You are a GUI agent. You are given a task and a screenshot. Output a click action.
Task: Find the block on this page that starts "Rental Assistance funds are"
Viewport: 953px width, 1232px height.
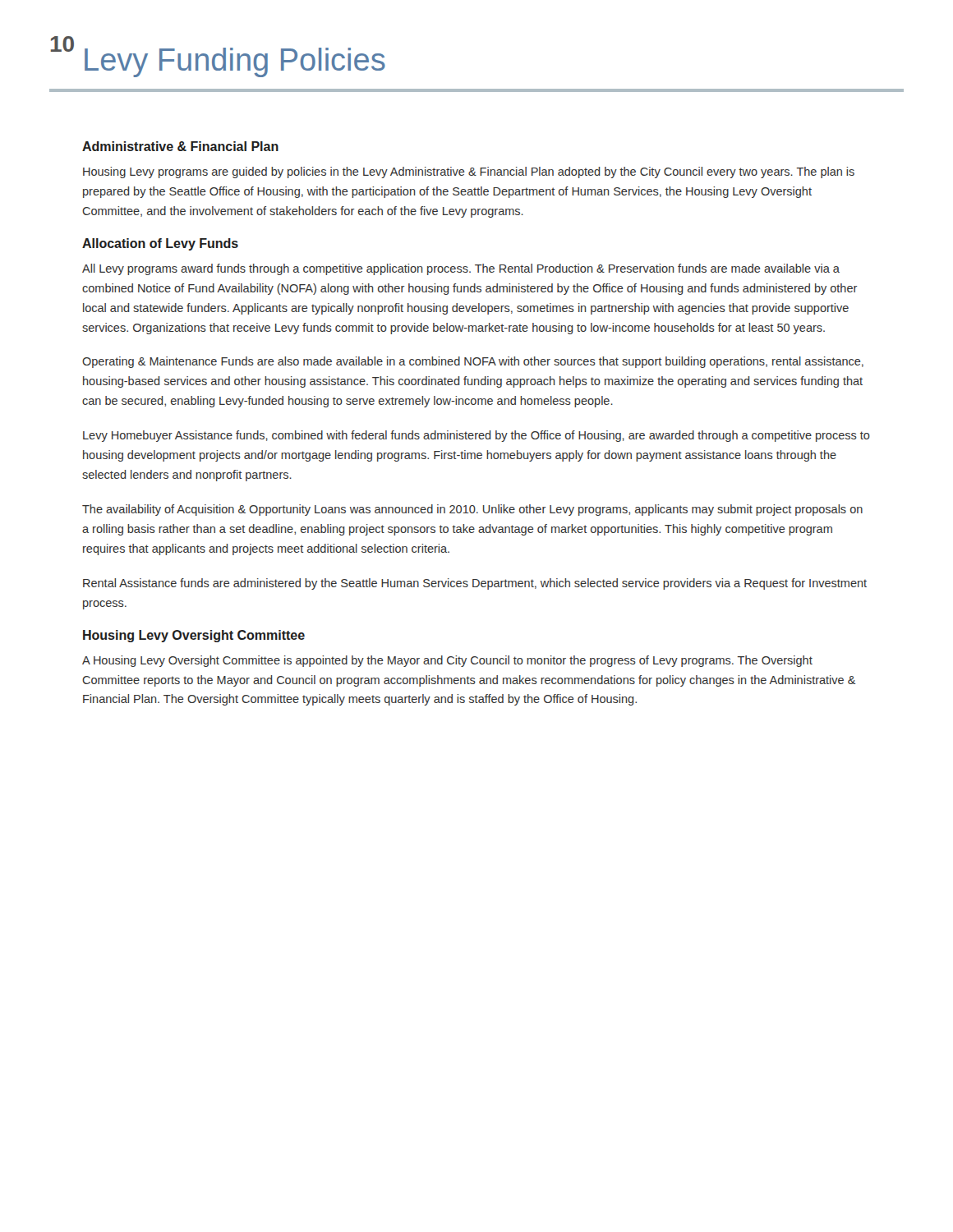(x=474, y=593)
